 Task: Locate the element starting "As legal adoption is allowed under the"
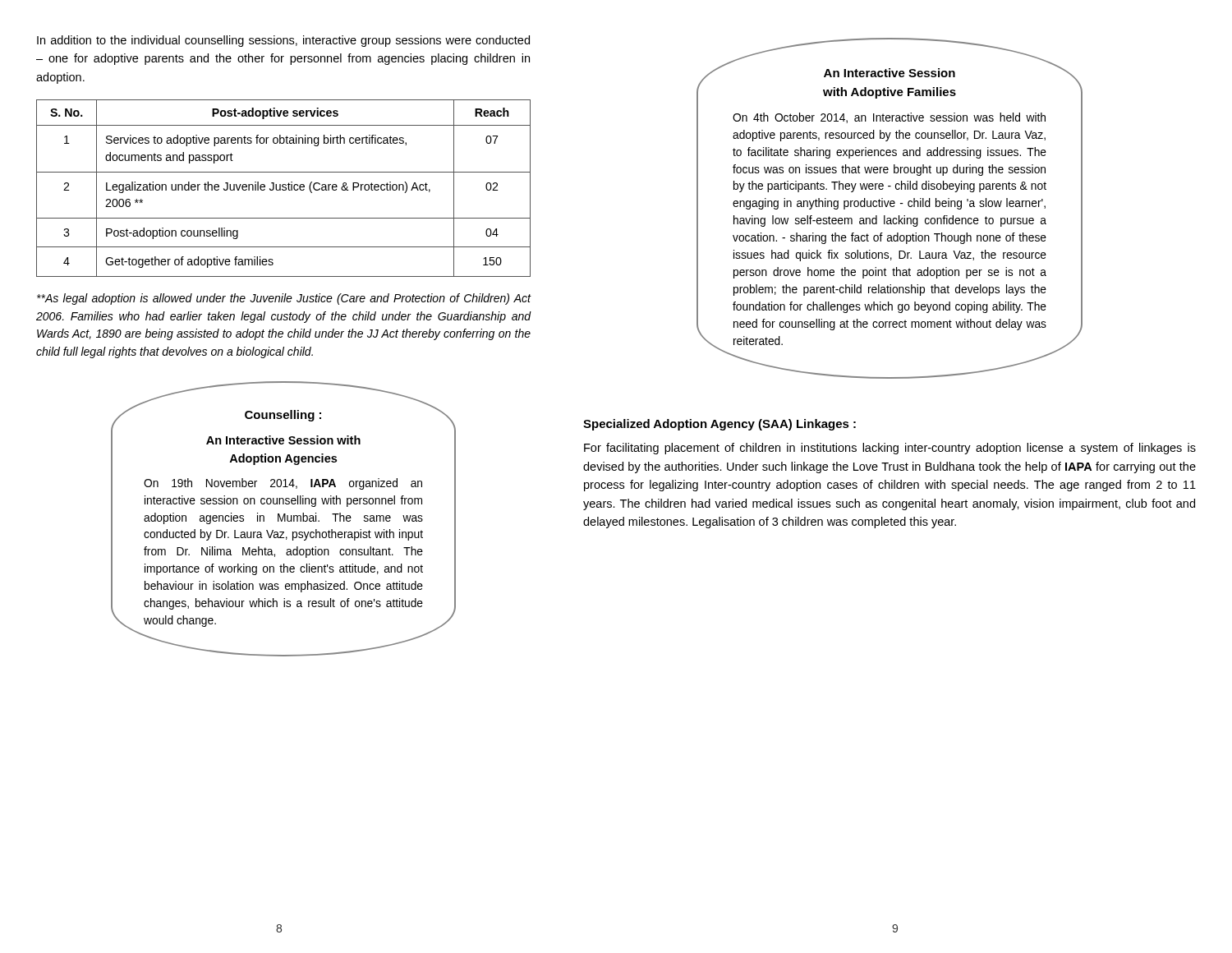(x=283, y=325)
